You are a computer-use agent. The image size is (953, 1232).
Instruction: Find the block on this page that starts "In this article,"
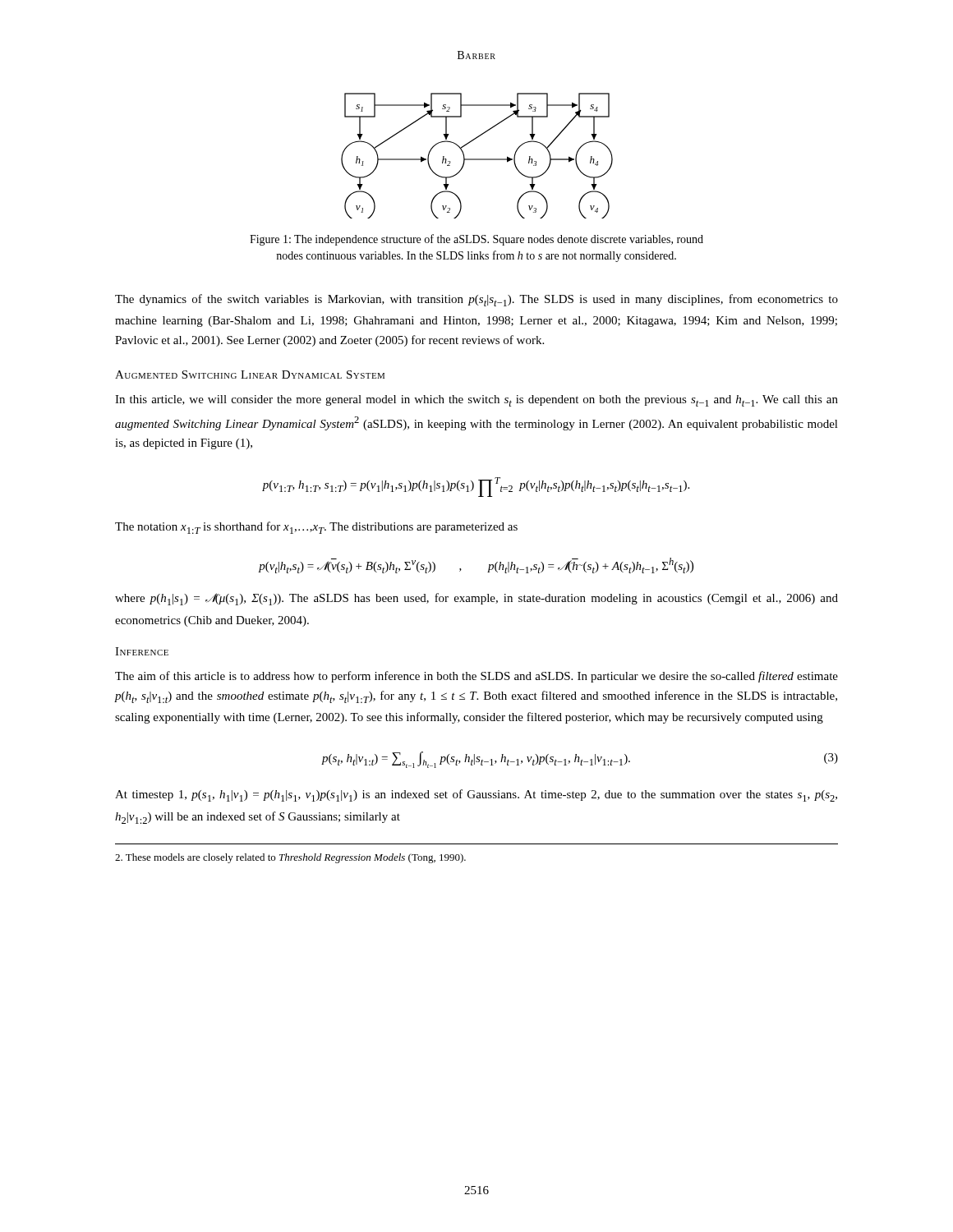476,421
